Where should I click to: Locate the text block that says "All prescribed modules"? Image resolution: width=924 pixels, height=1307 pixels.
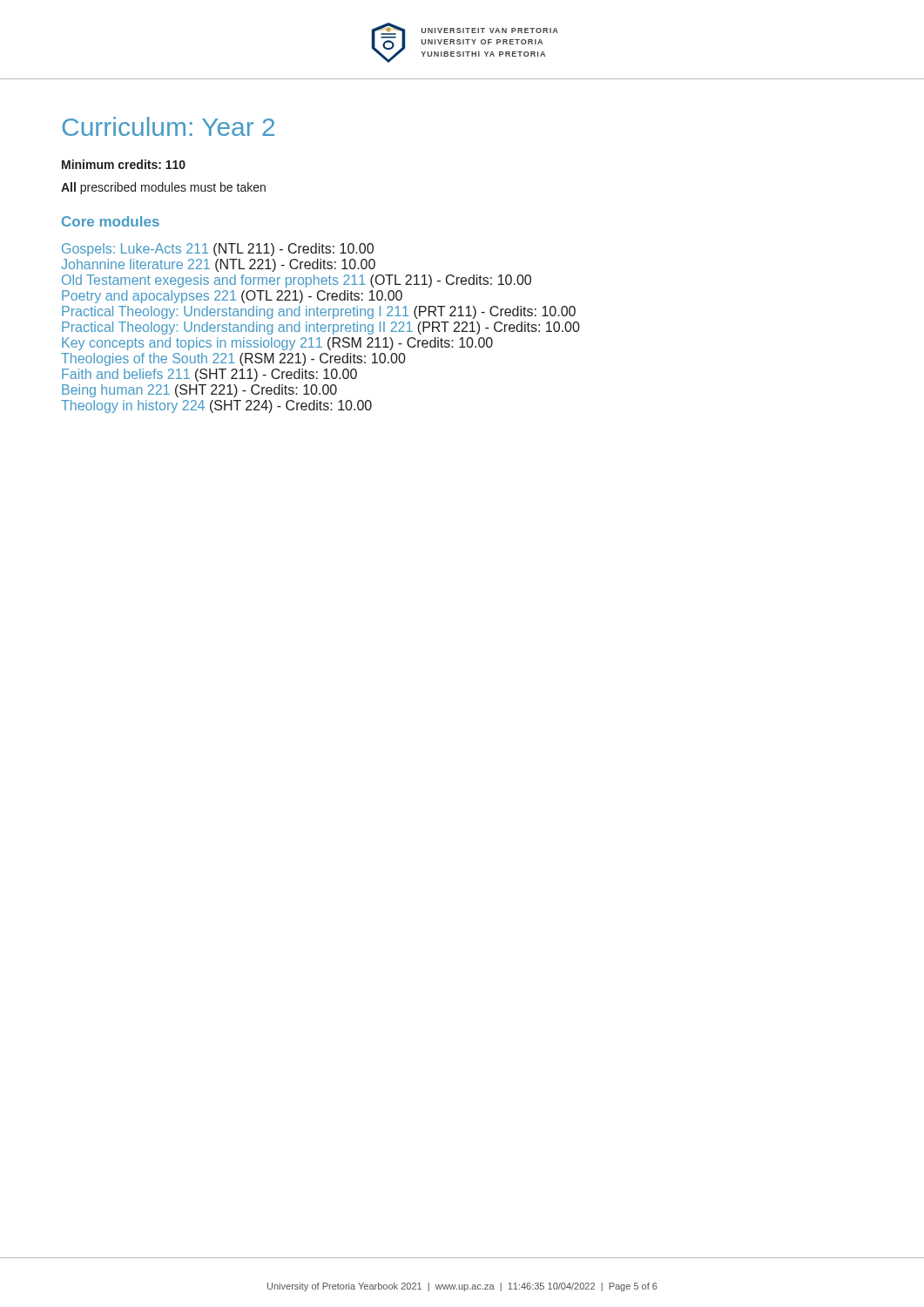pos(163,188)
